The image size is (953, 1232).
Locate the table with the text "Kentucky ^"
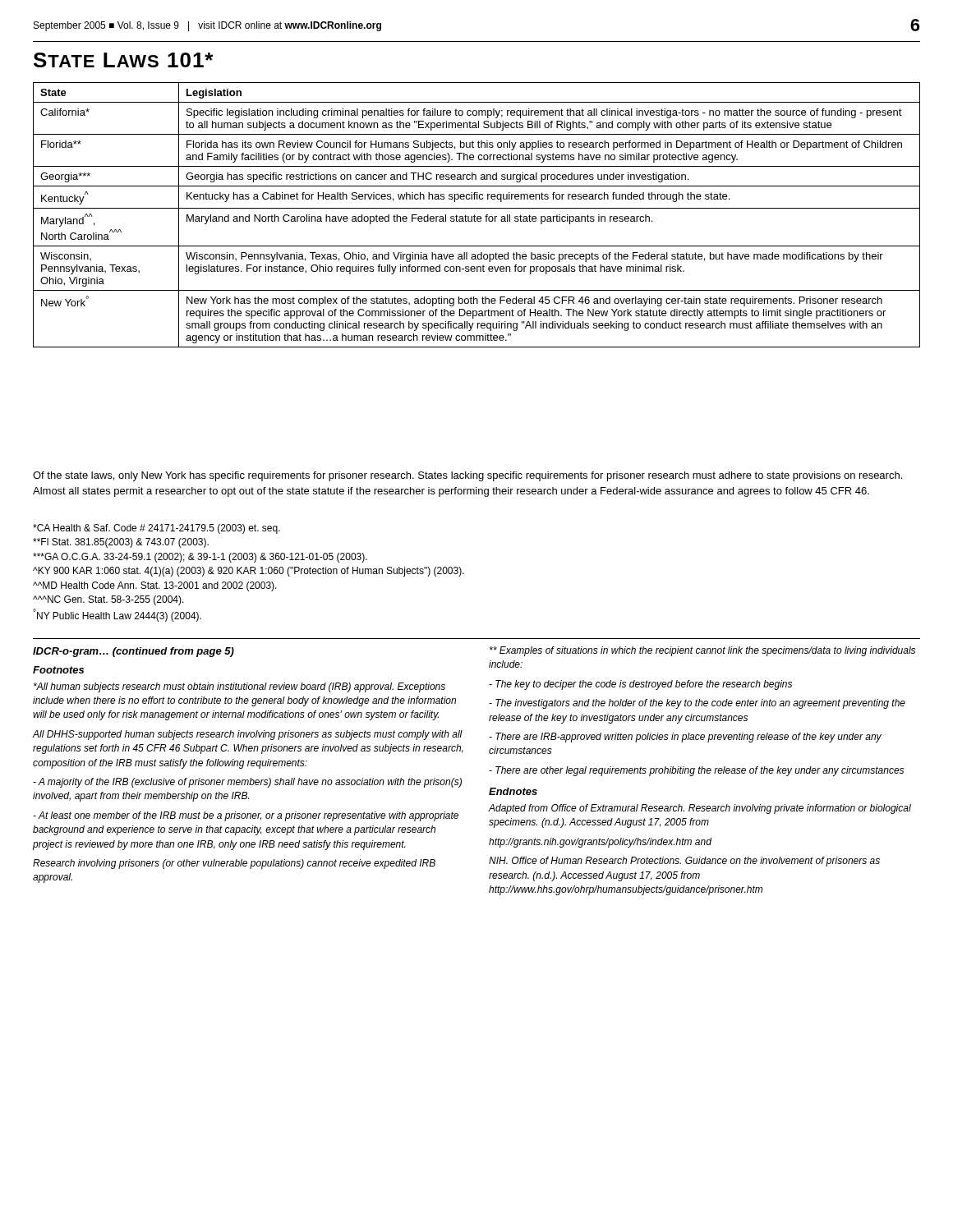(x=476, y=215)
